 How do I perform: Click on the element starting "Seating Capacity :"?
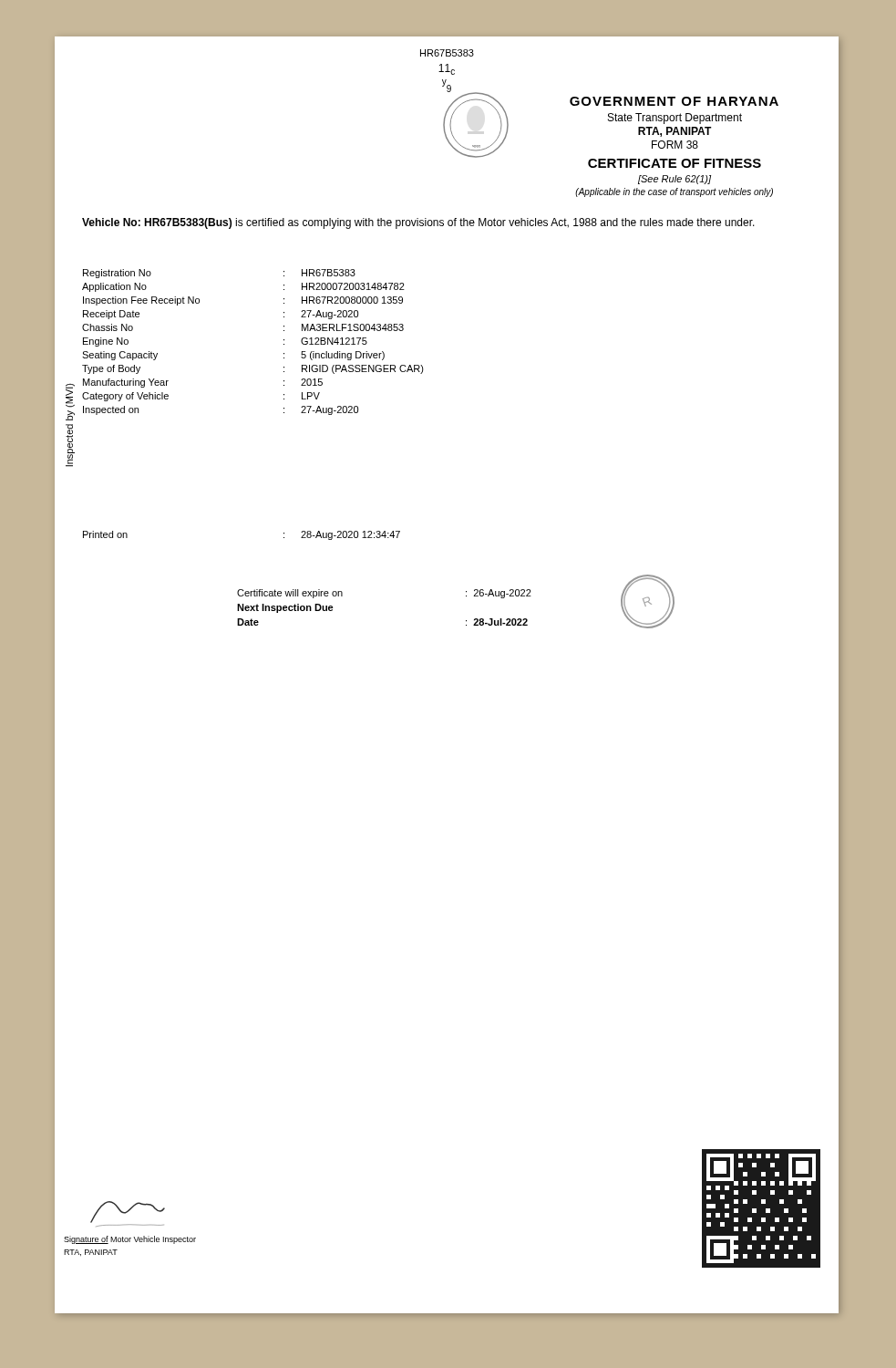click(x=128, y=355)
